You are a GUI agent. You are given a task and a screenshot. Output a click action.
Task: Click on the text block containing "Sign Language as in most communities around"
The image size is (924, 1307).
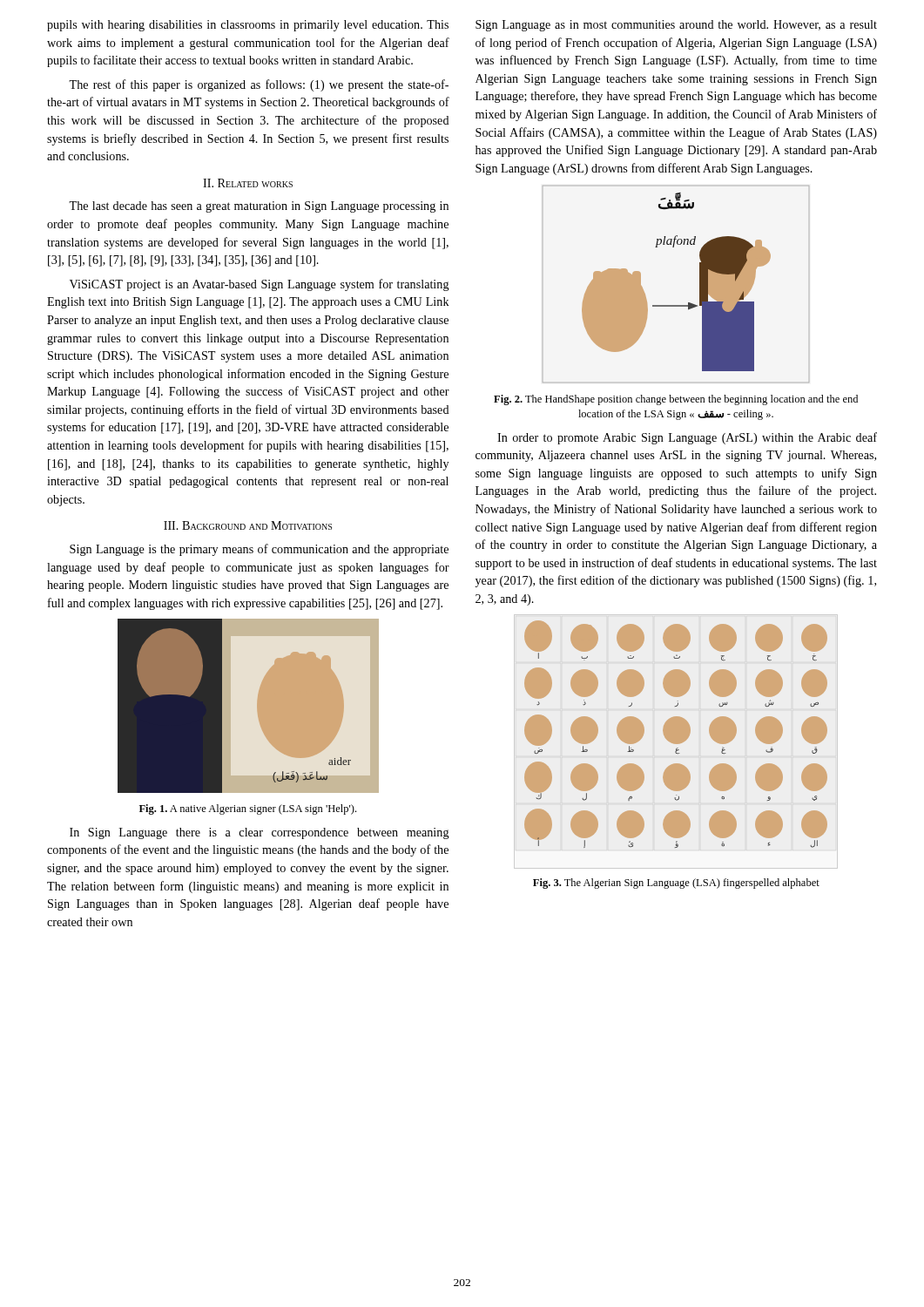click(x=676, y=96)
